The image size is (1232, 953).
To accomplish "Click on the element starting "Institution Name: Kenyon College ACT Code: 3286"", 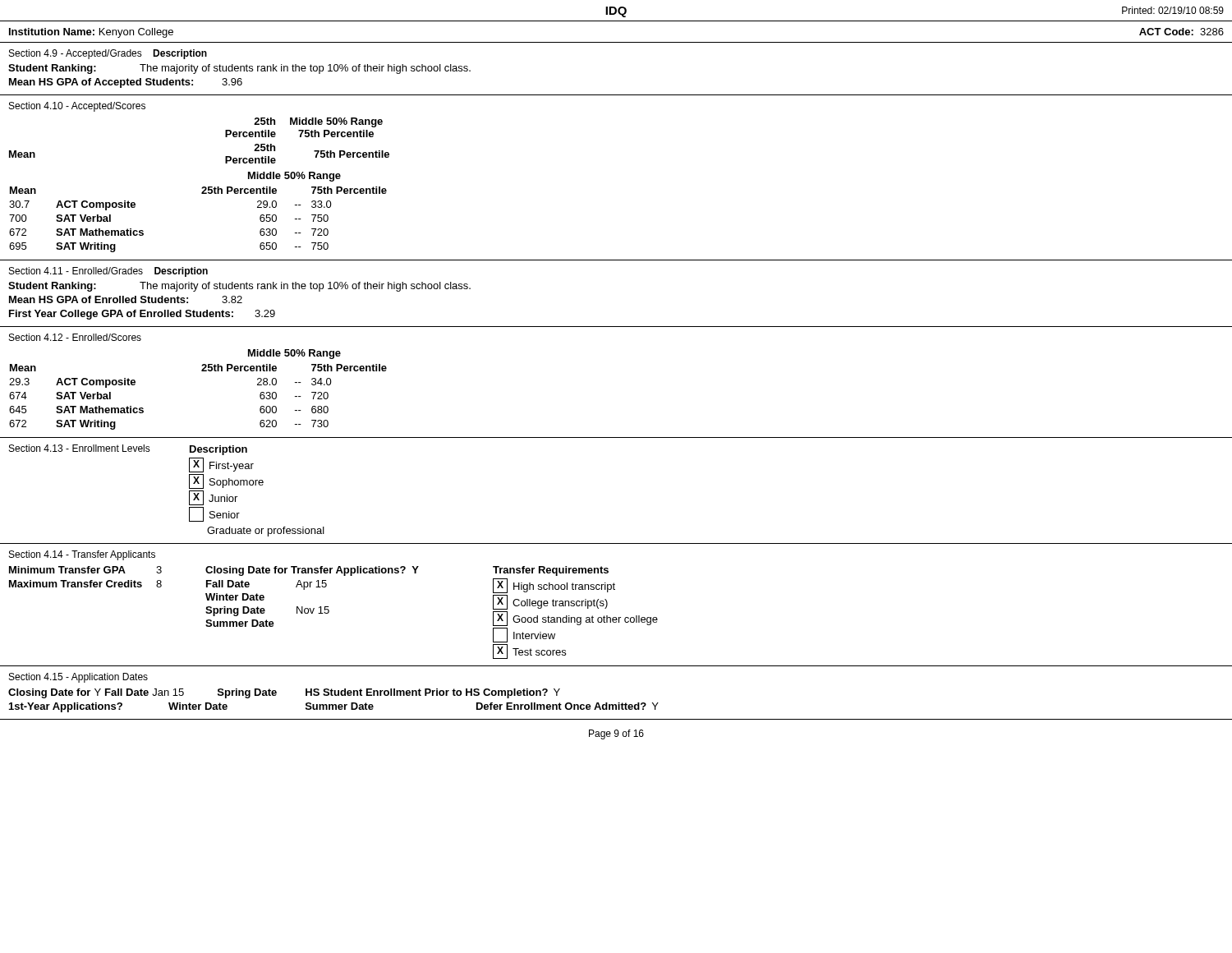I will (x=616, y=32).
